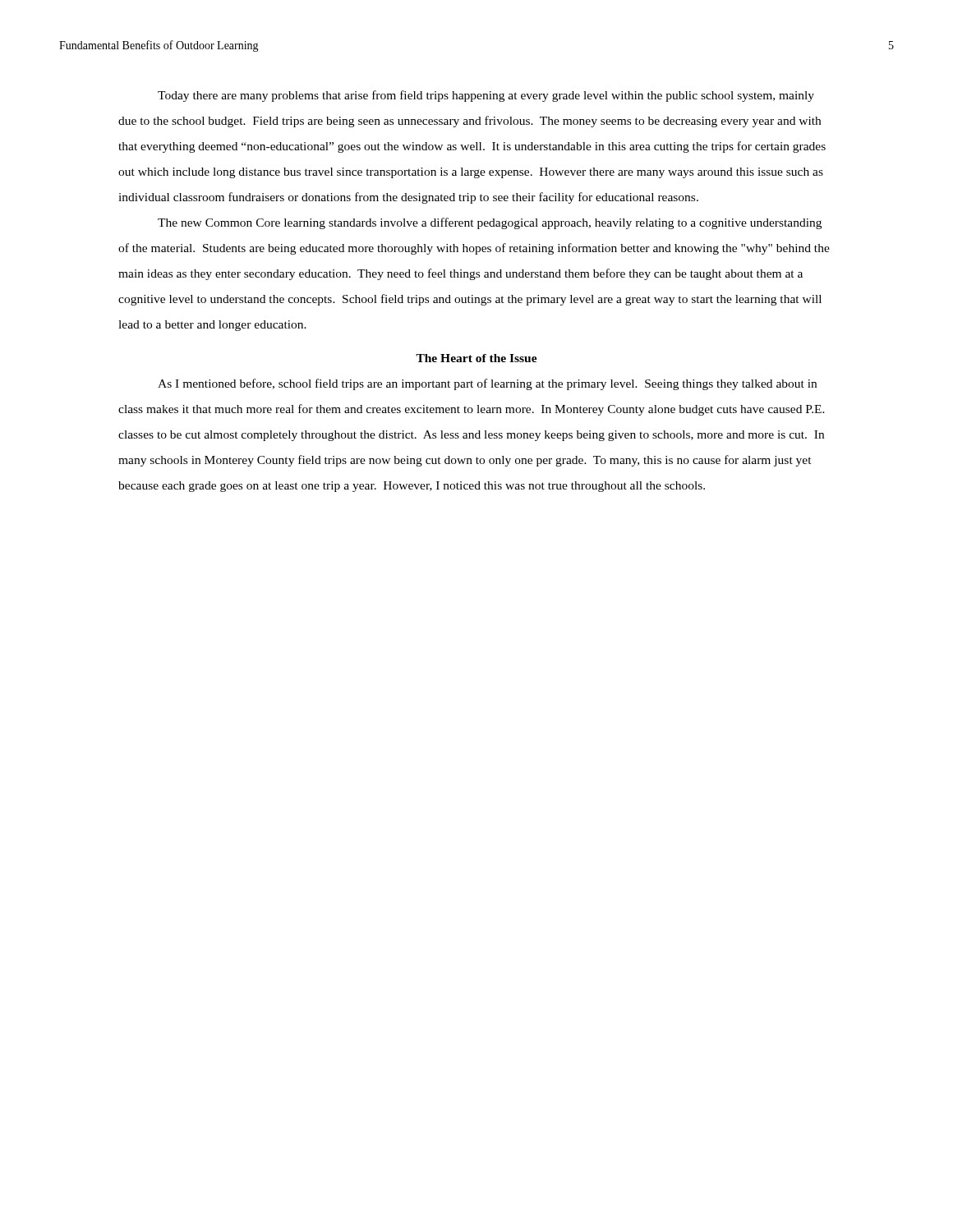Select the text block containing "As I mentioned"
The height and width of the screenshot is (1232, 953).
click(x=472, y=434)
